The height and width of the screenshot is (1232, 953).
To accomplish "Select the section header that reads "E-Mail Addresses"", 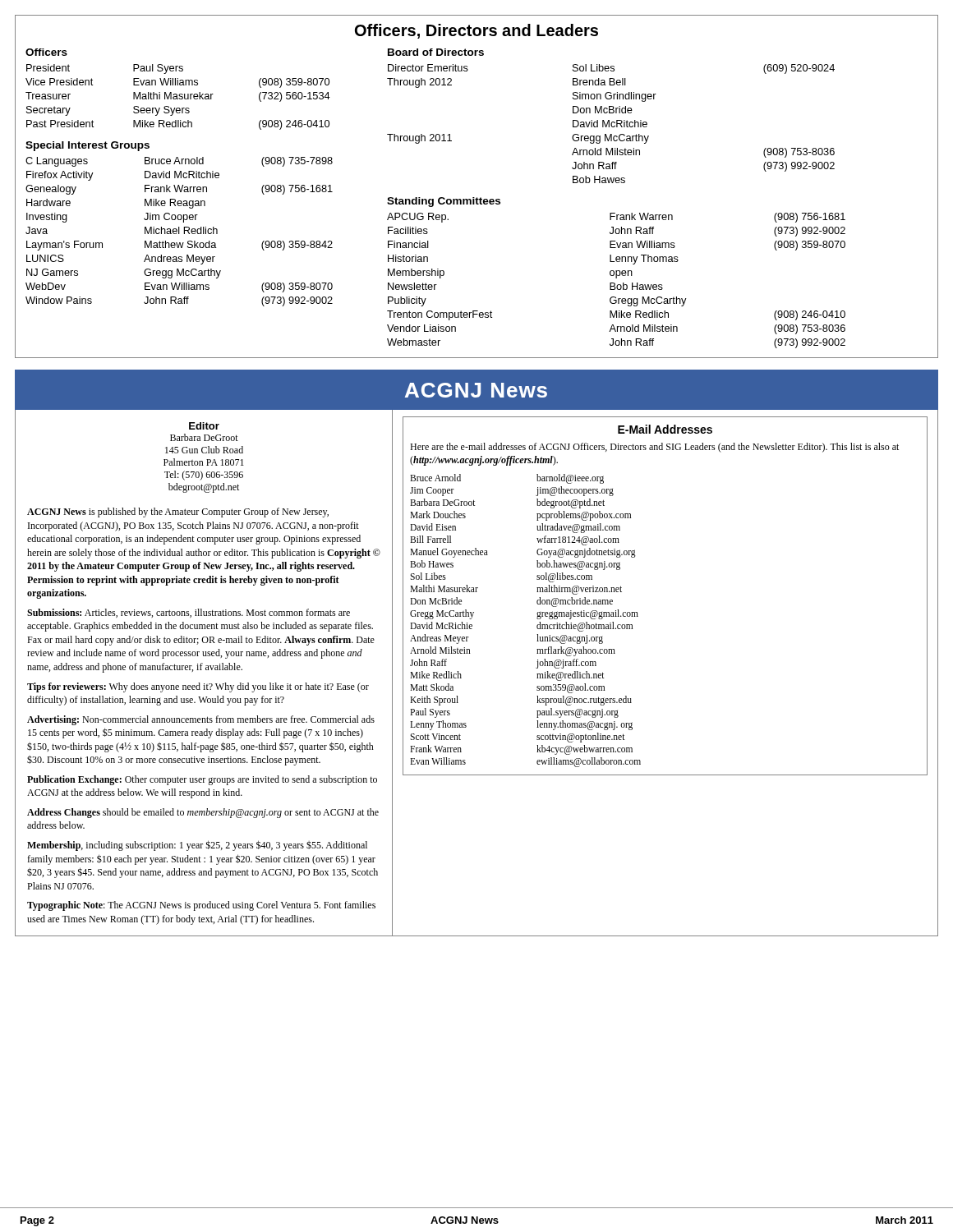I will pyautogui.click(x=665, y=430).
